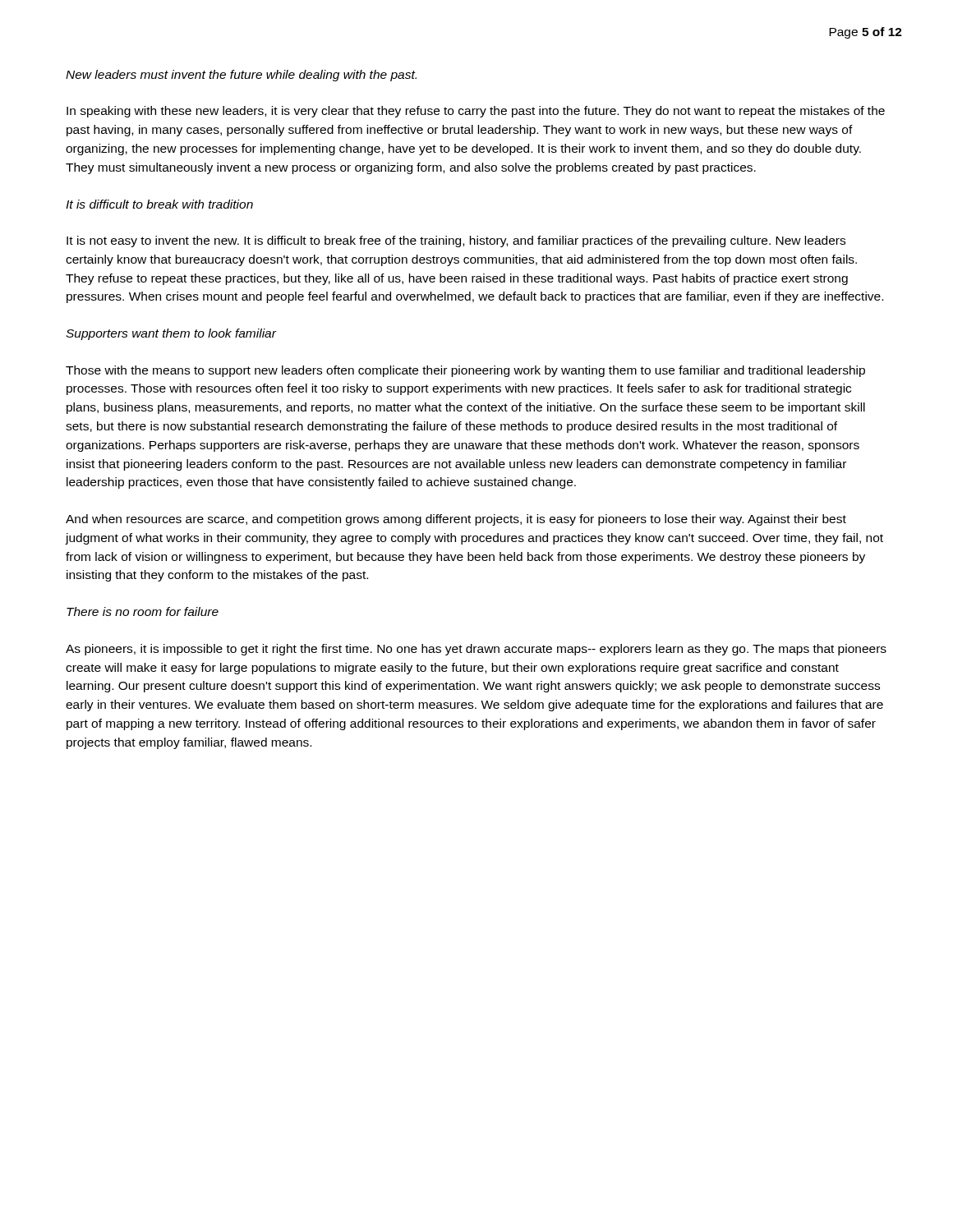
Task: Find the section header on this page that starts "It is difficult"
Action: [x=159, y=204]
